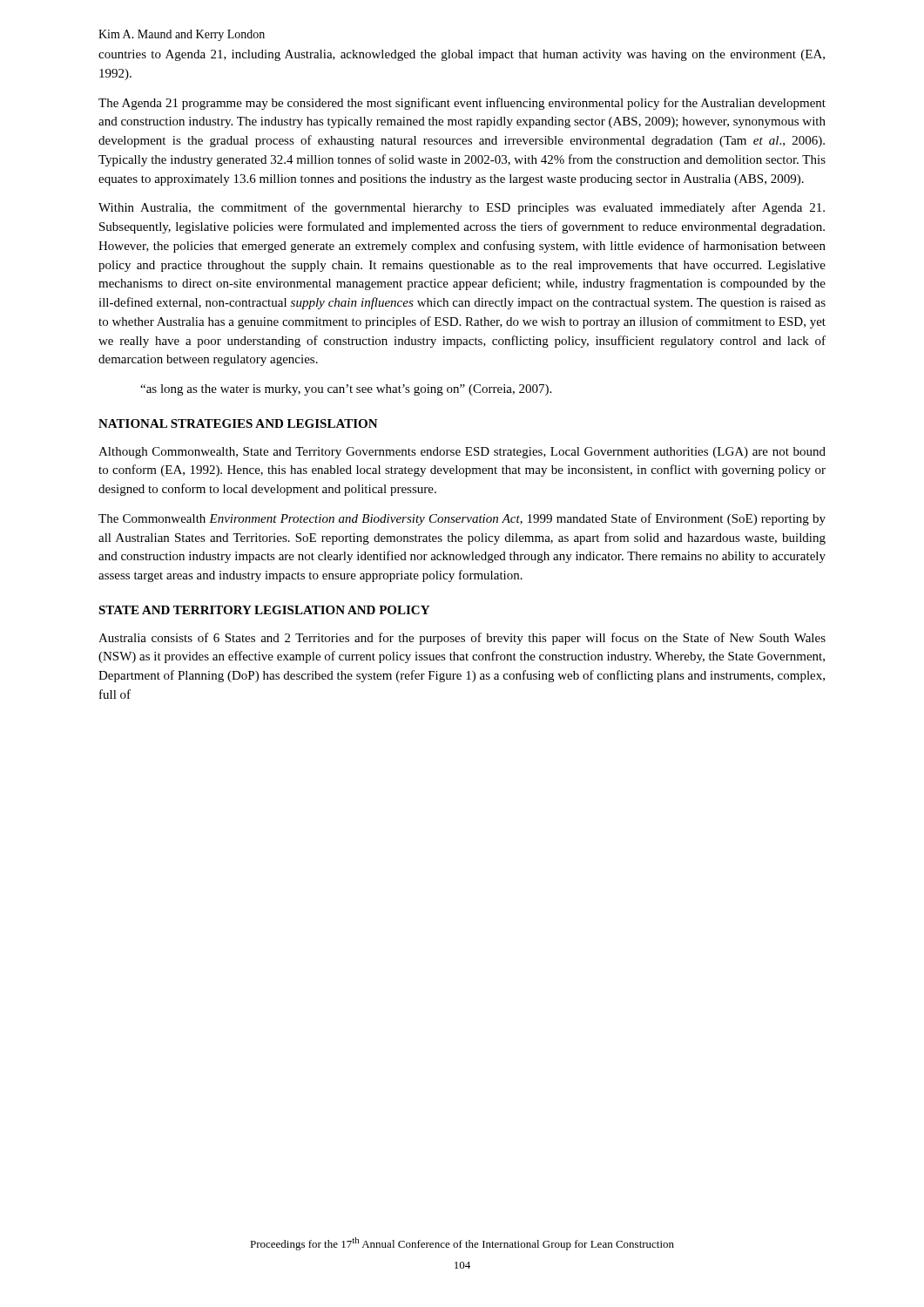
Task: Click the section header that begins "NATIONAL STRATEGIES AND"
Action: pyautogui.click(x=238, y=423)
